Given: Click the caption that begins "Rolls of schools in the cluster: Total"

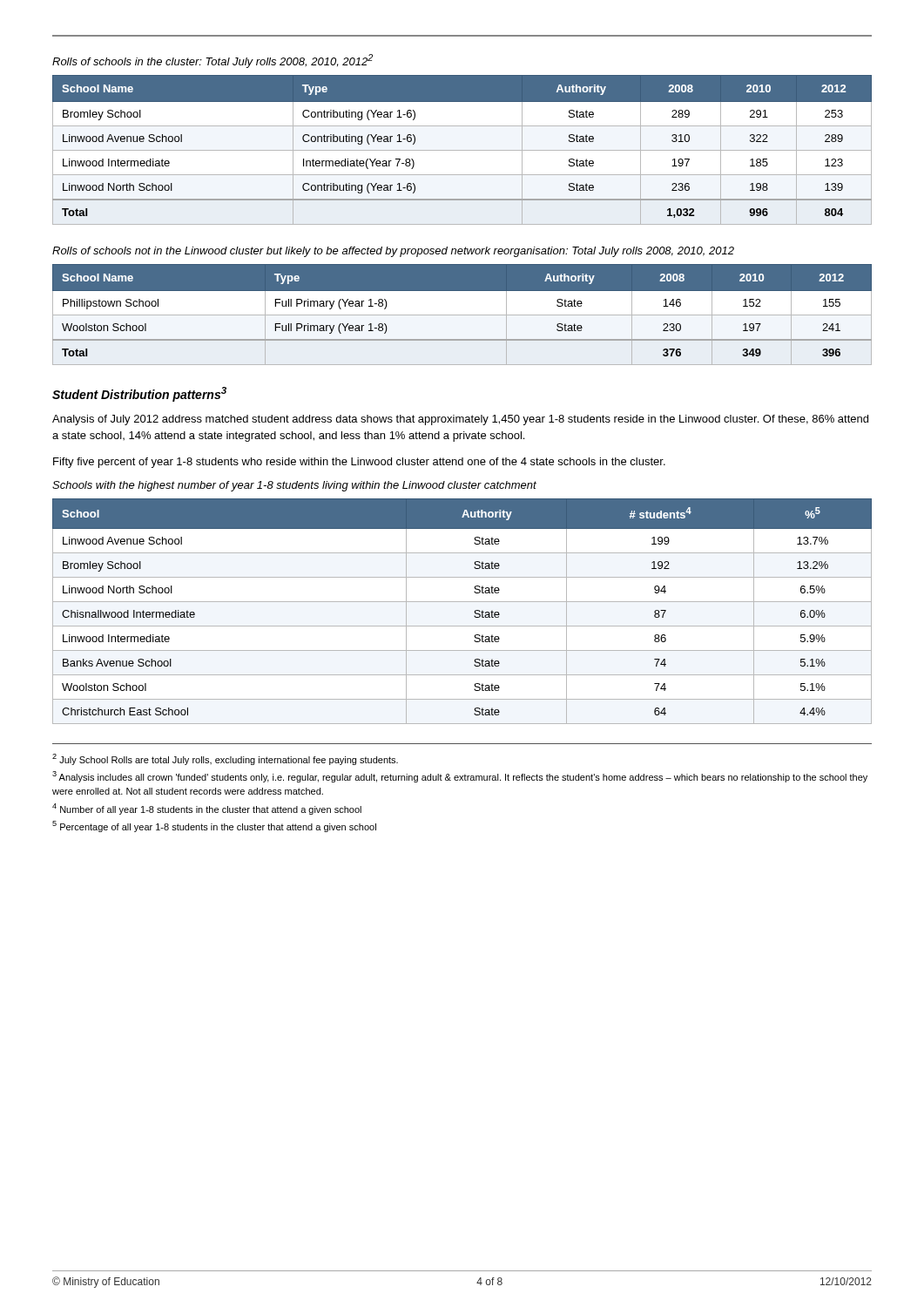Looking at the screenshot, I should point(213,60).
